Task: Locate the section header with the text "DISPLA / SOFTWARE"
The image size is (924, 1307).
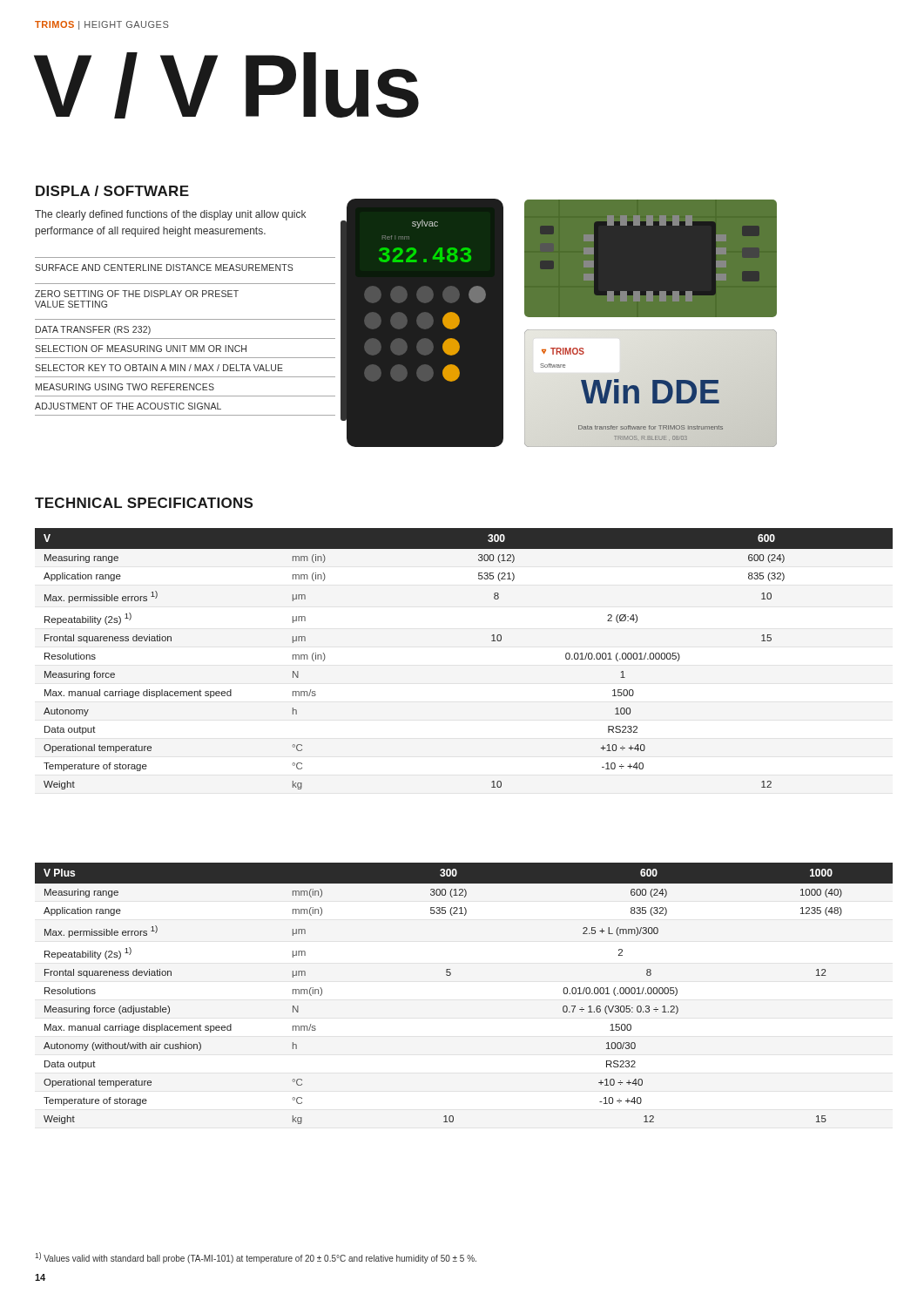Action: (x=112, y=191)
